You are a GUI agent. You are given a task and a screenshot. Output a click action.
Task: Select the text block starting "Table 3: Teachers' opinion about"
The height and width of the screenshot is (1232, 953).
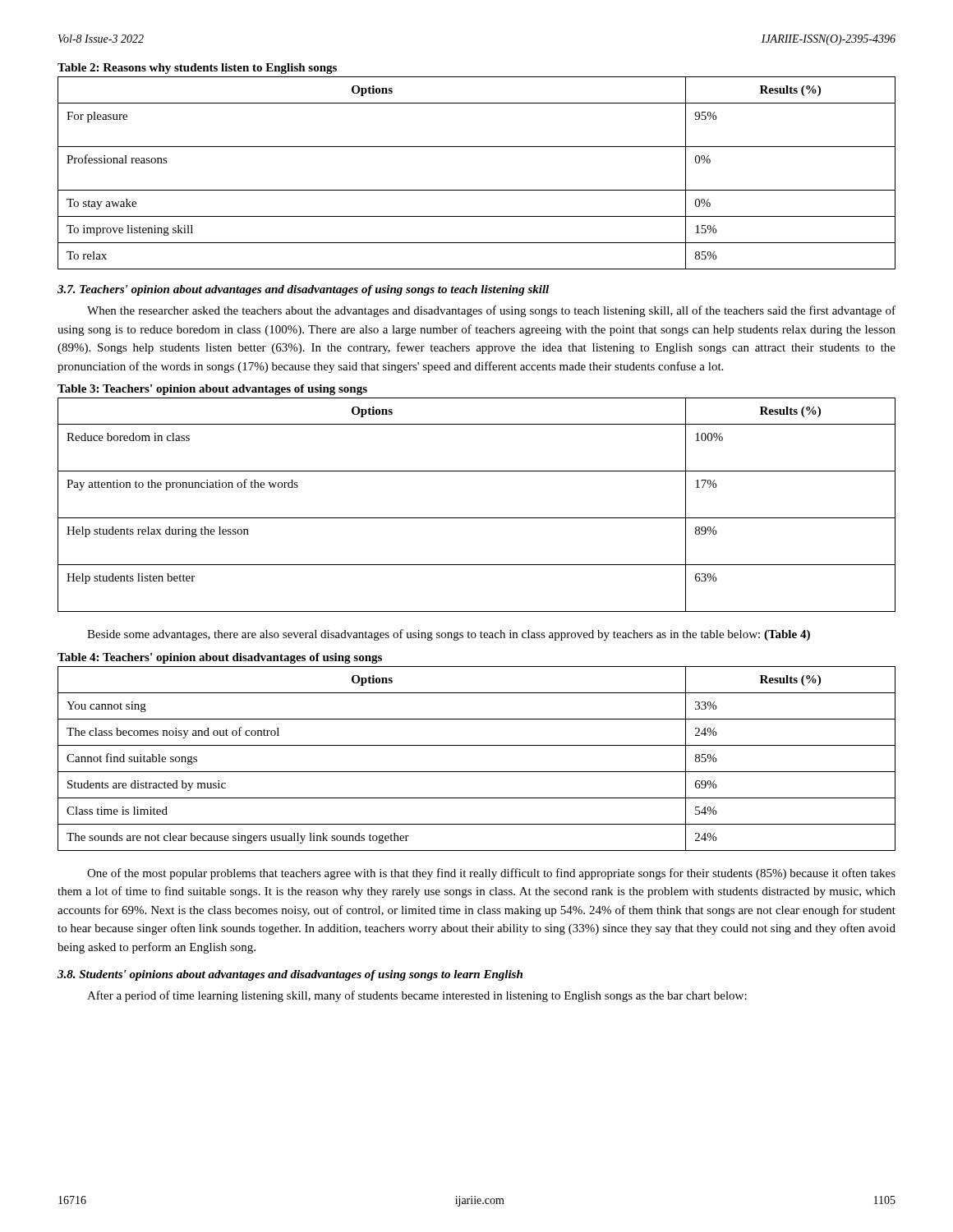click(x=212, y=389)
